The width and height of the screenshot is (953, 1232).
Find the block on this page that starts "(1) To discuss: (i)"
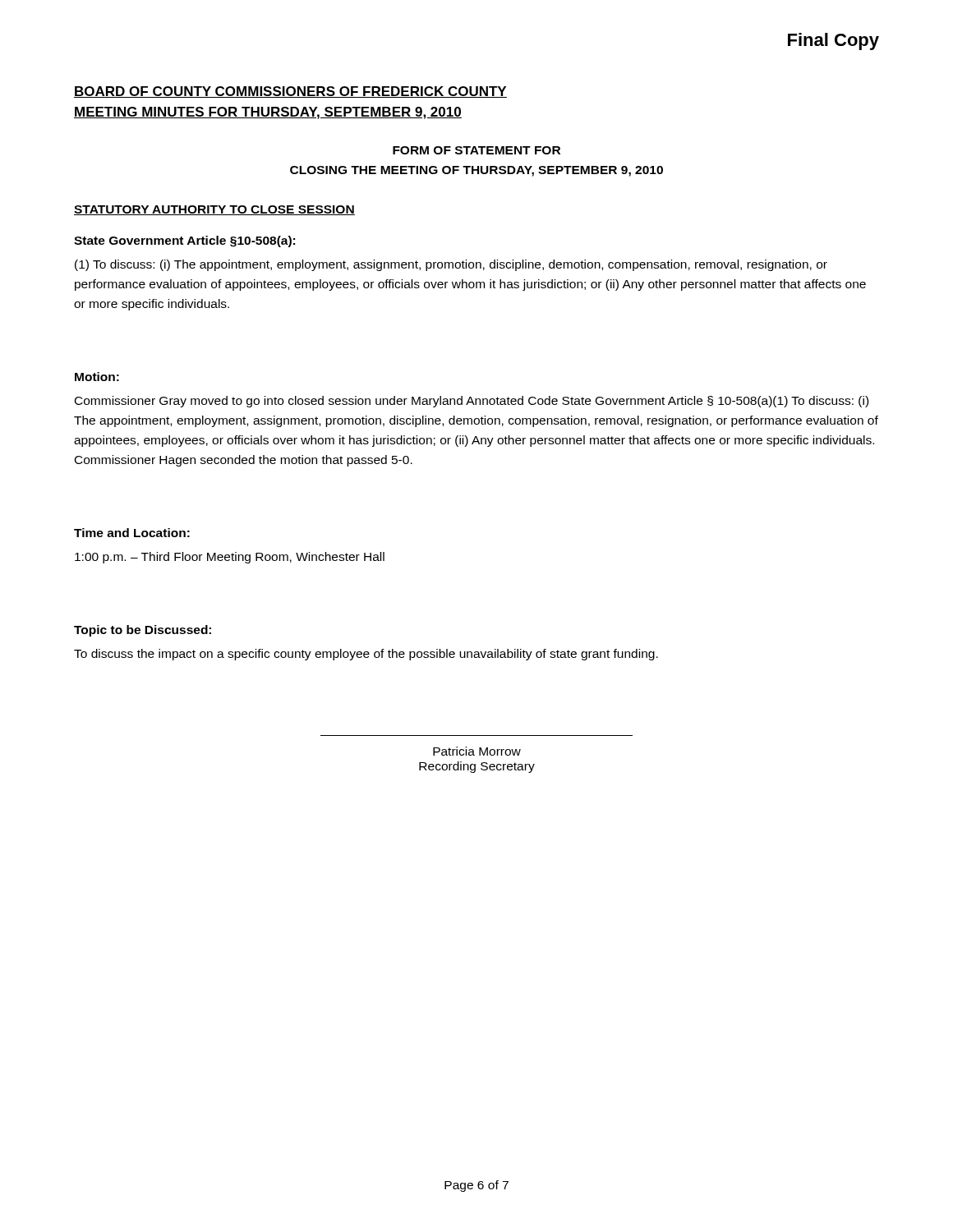coord(470,284)
